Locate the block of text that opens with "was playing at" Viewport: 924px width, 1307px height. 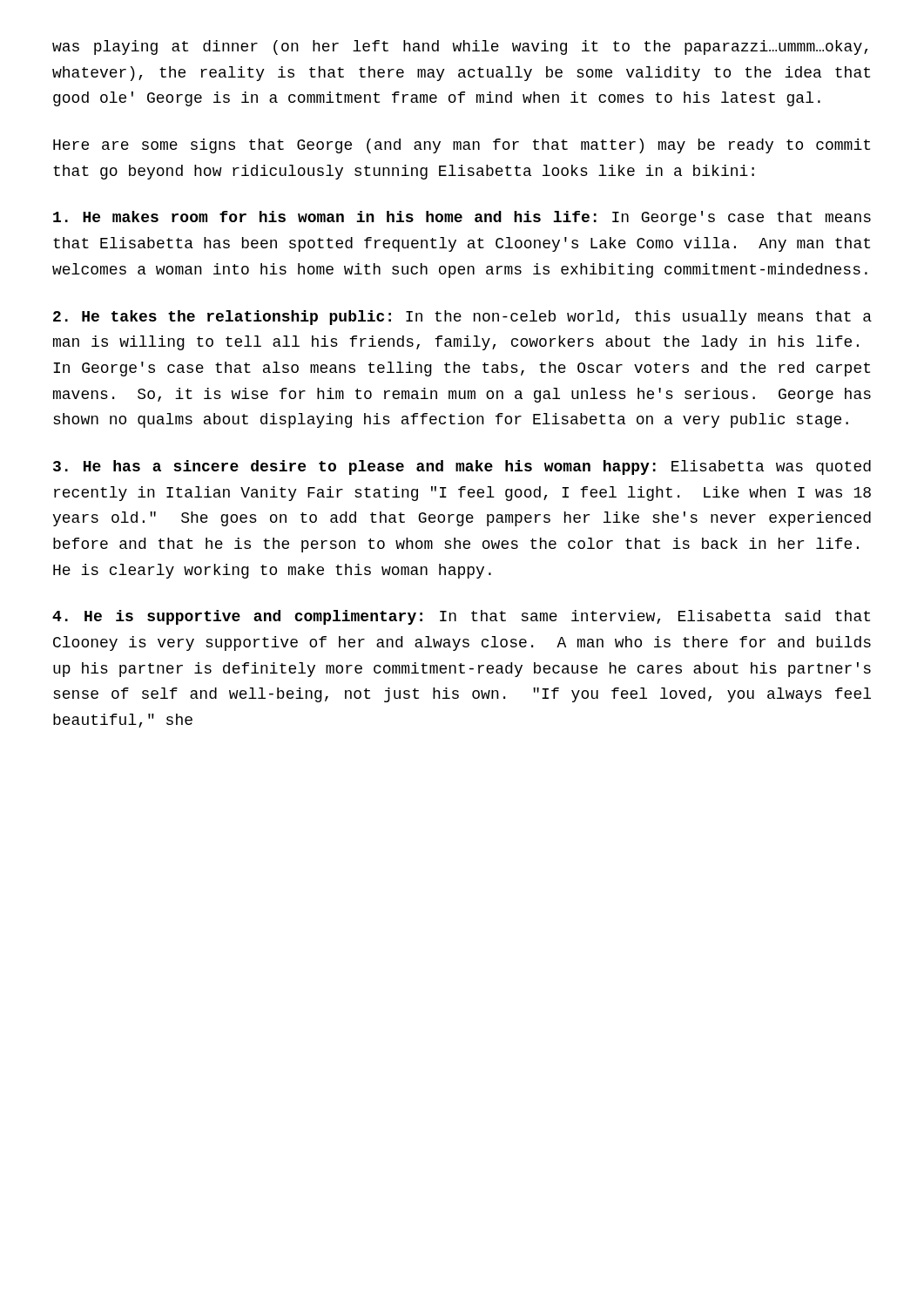[x=462, y=73]
